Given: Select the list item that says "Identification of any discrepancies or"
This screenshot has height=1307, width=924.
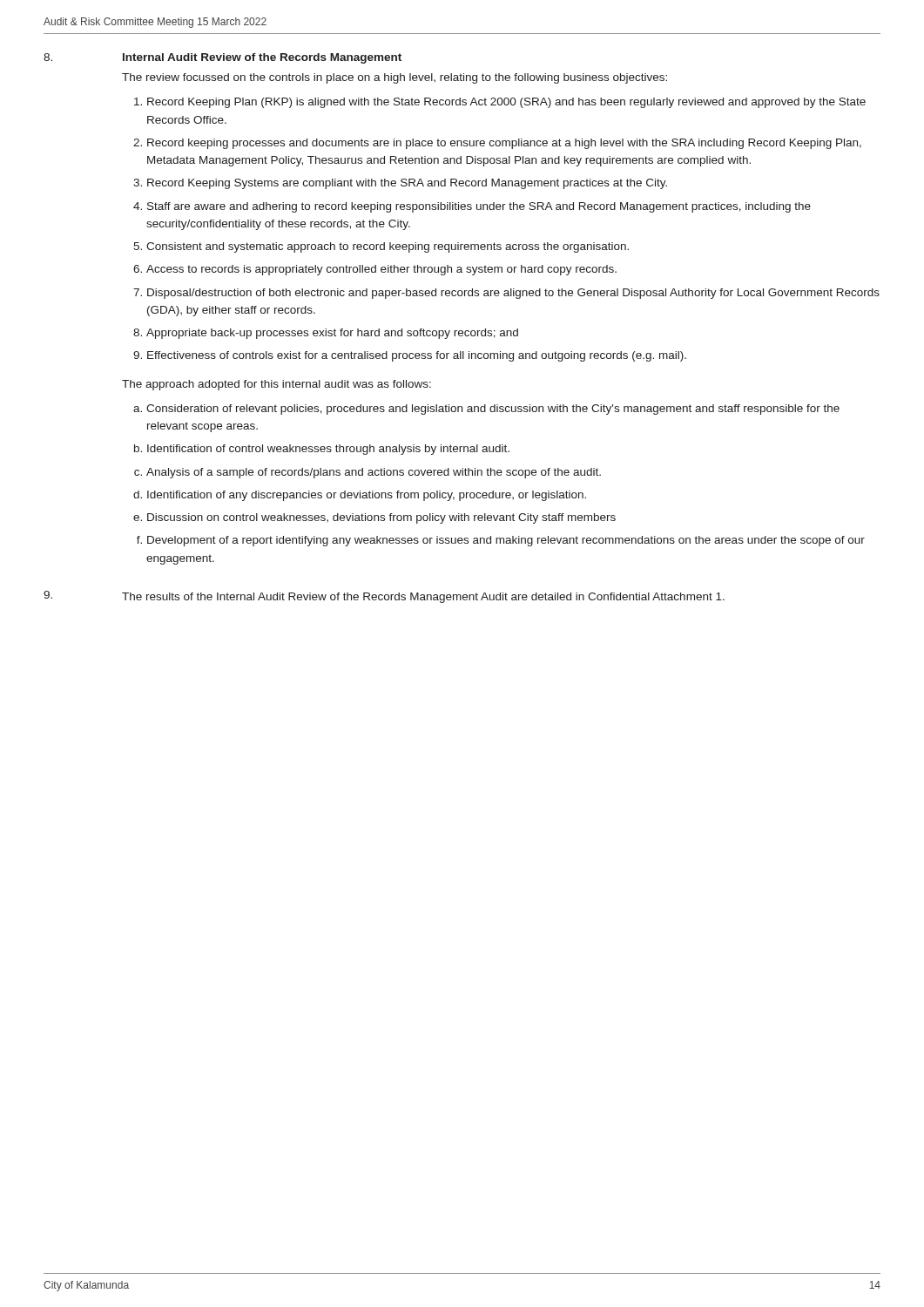Looking at the screenshot, I should (367, 494).
